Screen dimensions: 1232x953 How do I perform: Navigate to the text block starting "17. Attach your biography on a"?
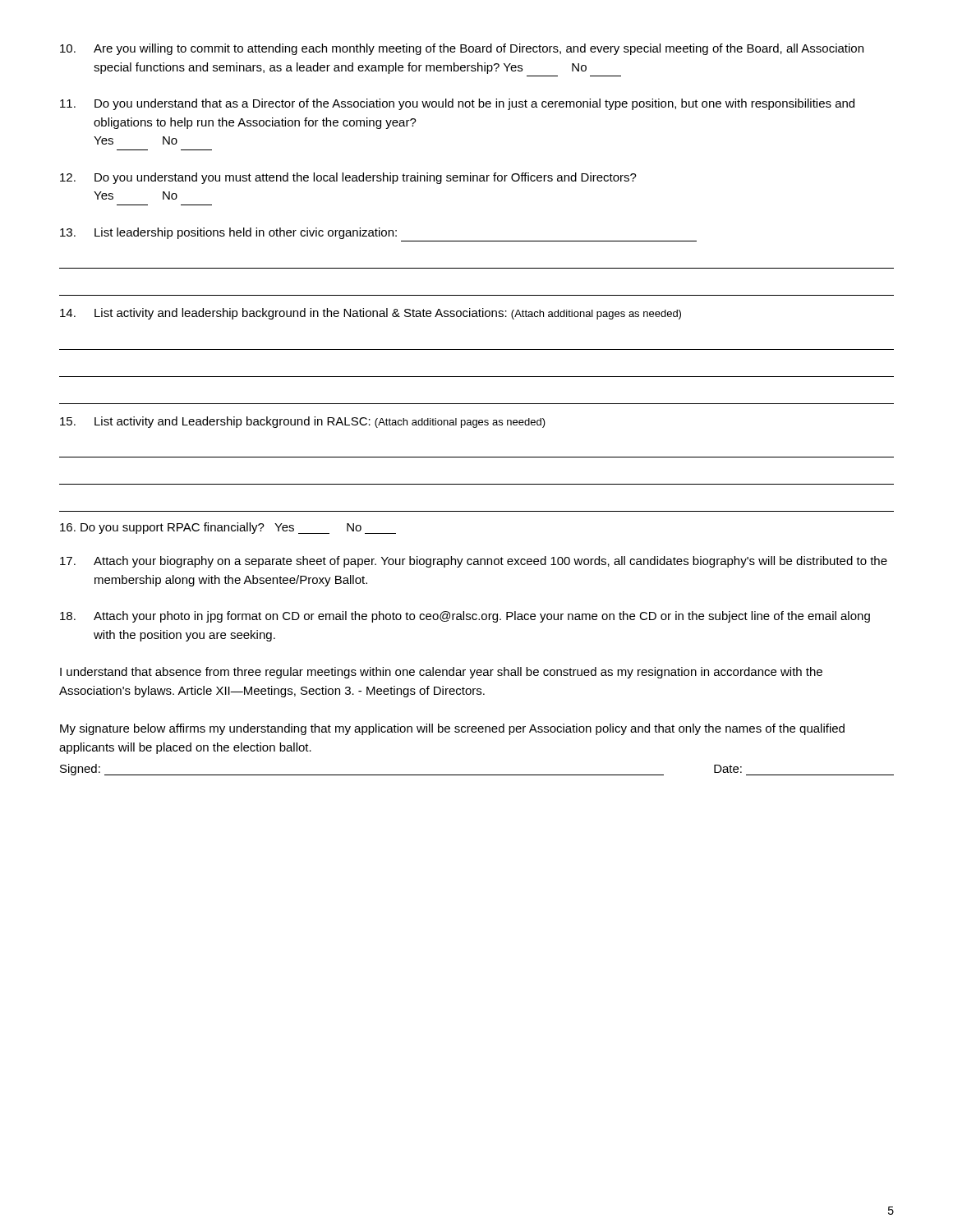tap(476, 570)
